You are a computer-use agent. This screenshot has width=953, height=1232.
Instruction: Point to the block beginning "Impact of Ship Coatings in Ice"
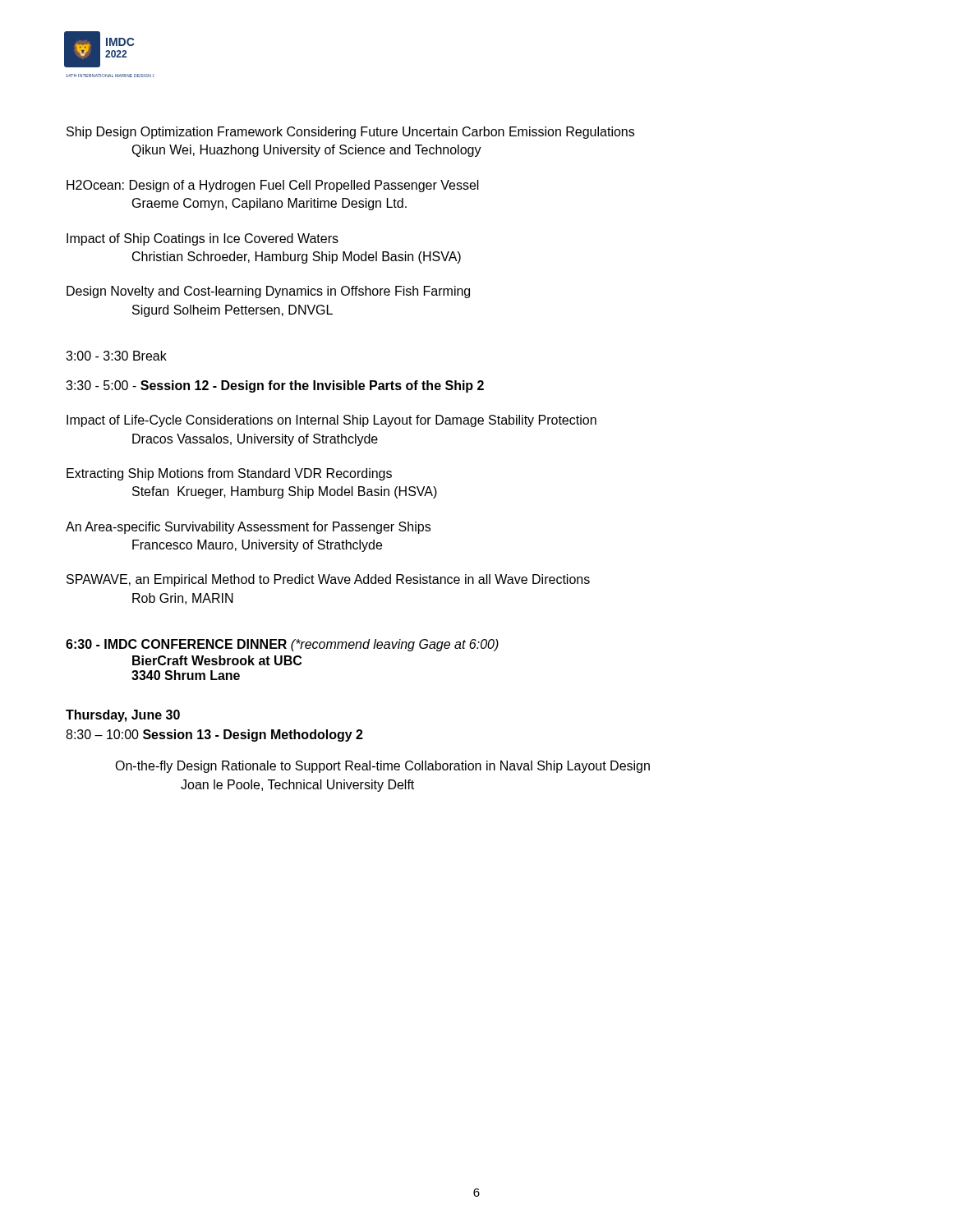coord(203,239)
